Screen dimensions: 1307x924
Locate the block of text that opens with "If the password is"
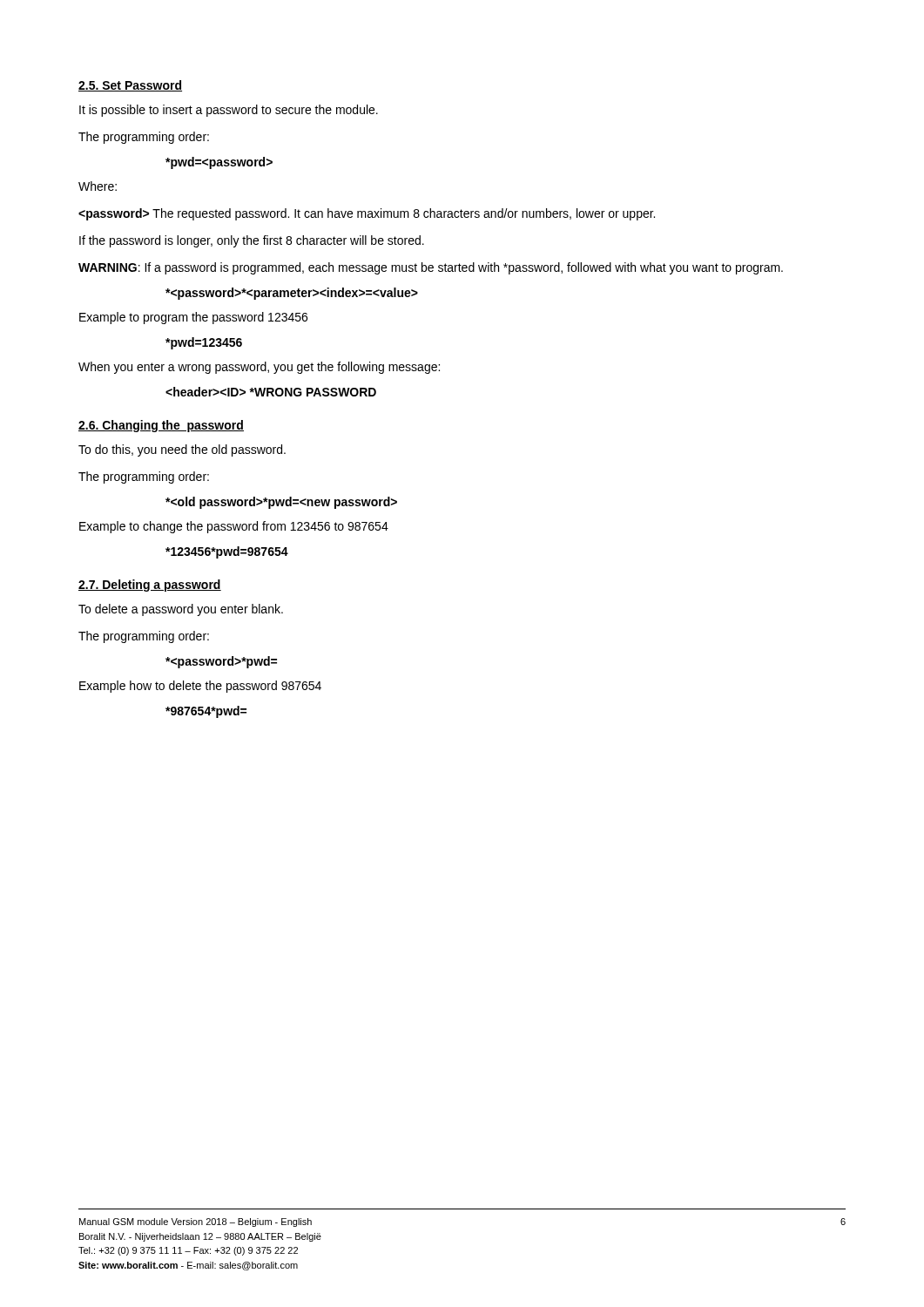[252, 240]
